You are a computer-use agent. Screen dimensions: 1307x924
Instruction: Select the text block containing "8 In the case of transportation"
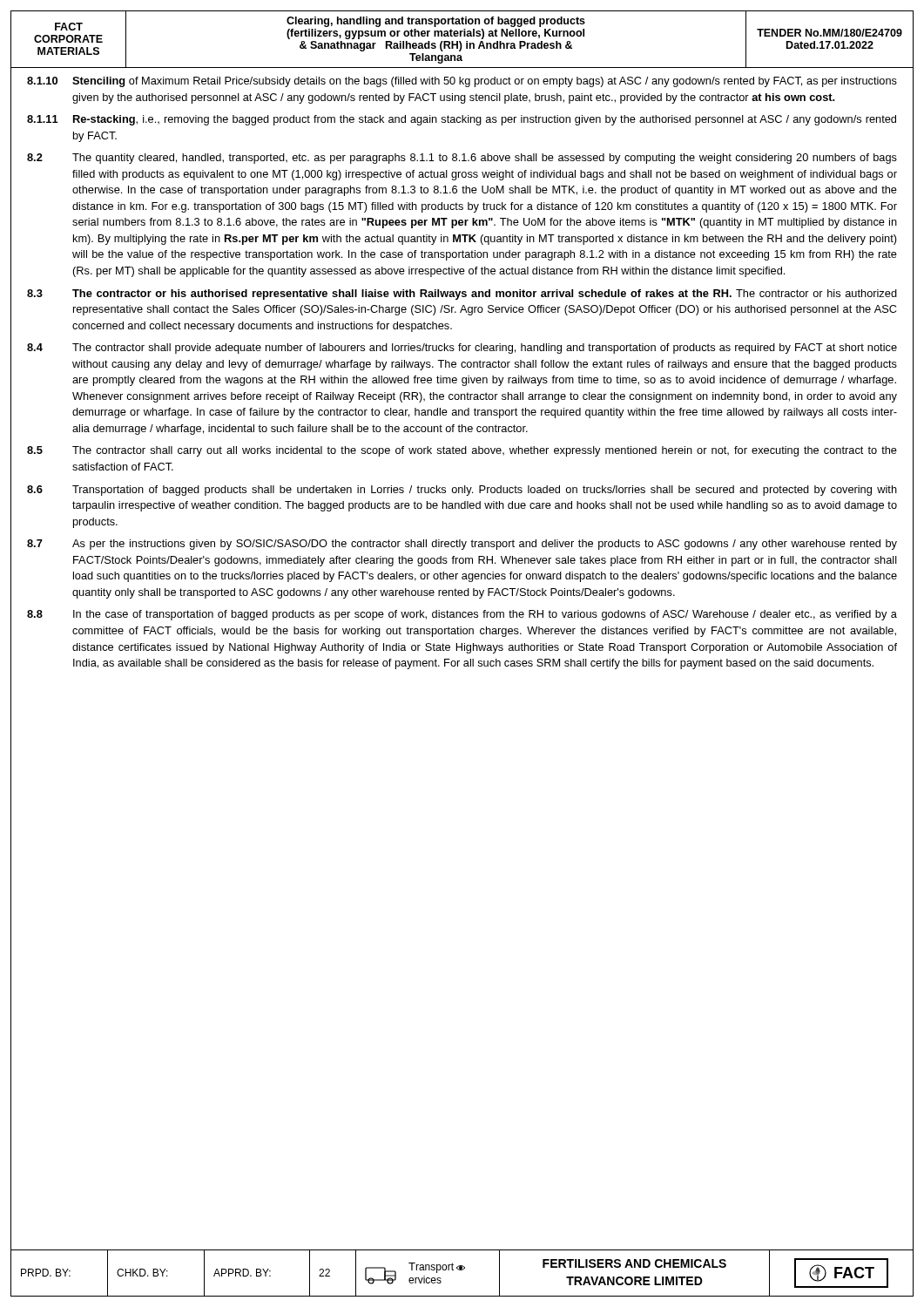[462, 639]
